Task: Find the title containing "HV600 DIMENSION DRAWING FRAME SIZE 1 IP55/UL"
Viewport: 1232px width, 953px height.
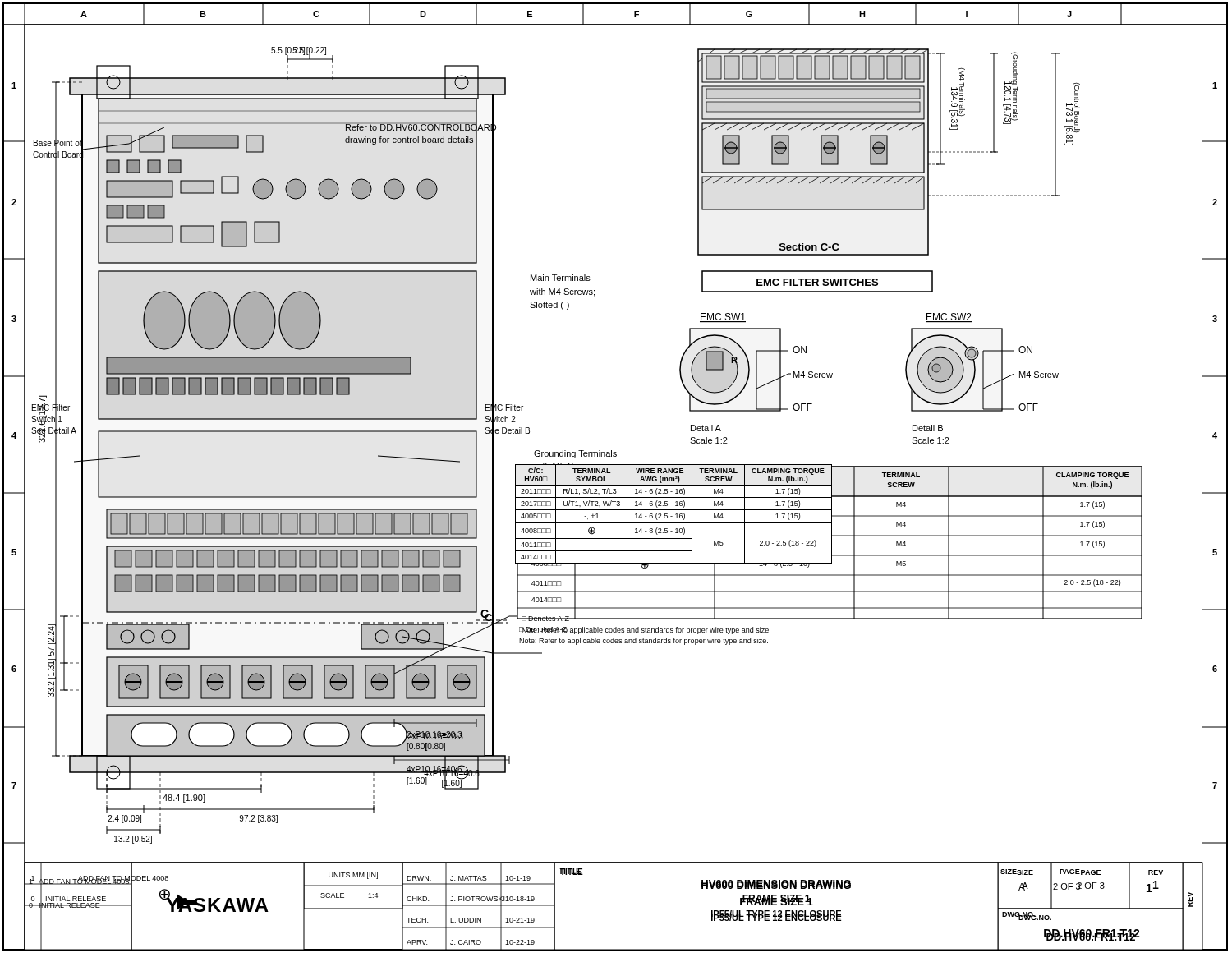Action: (776, 901)
